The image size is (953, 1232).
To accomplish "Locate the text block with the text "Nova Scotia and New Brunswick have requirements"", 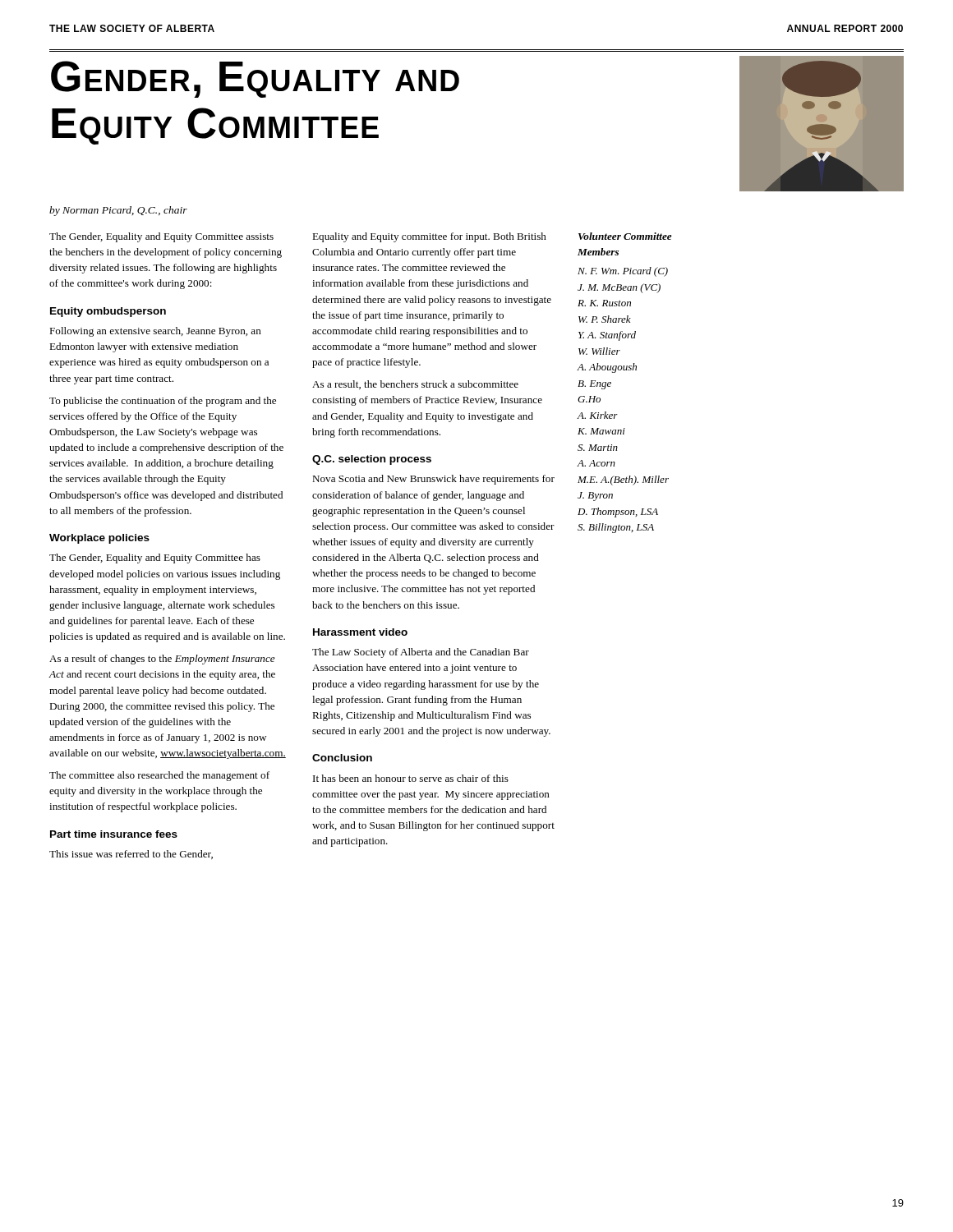I will 433,542.
